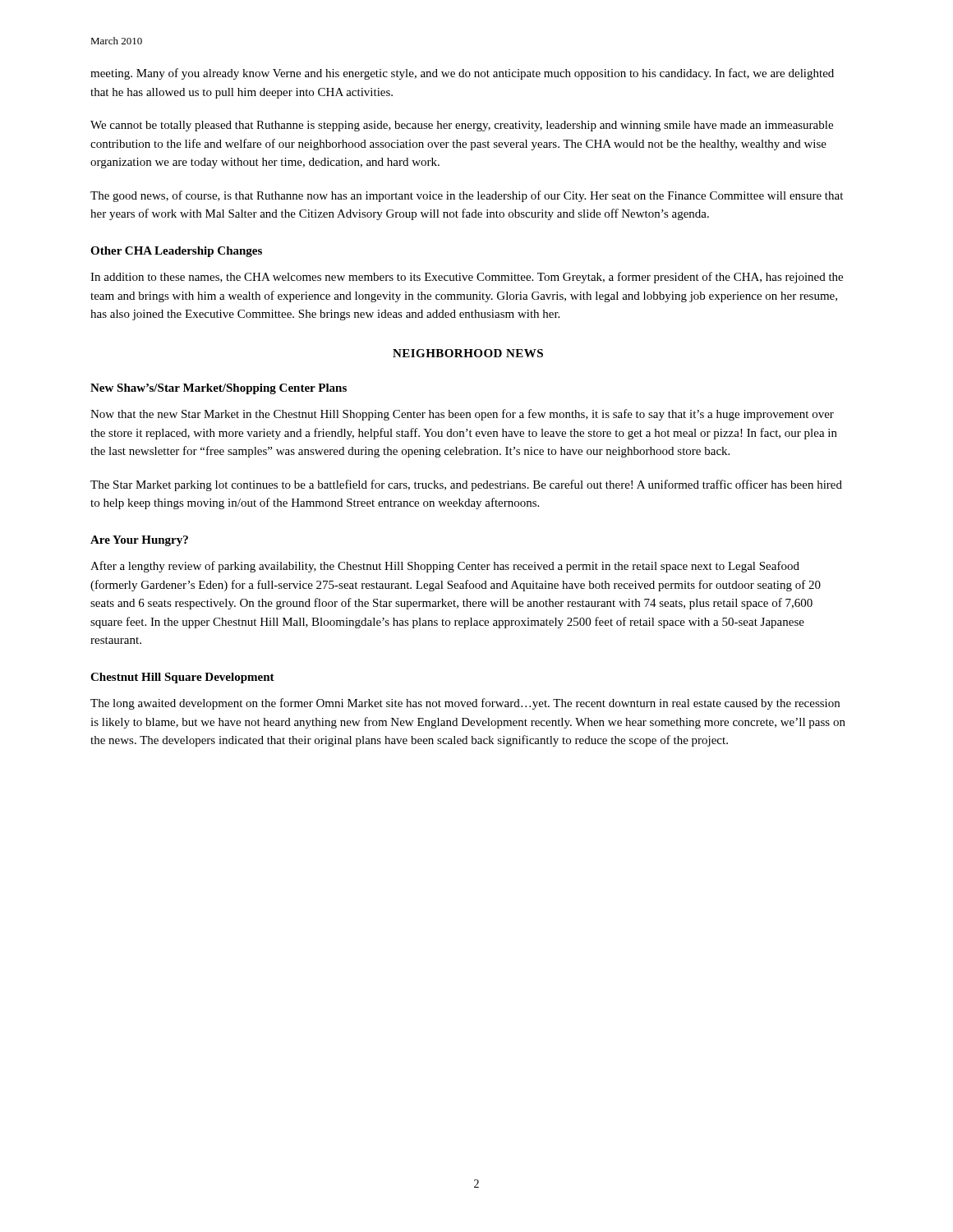The width and height of the screenshot is (953, 1232).
Task: Point to "Chestnut Hill Square Development"
Action: 182,676
